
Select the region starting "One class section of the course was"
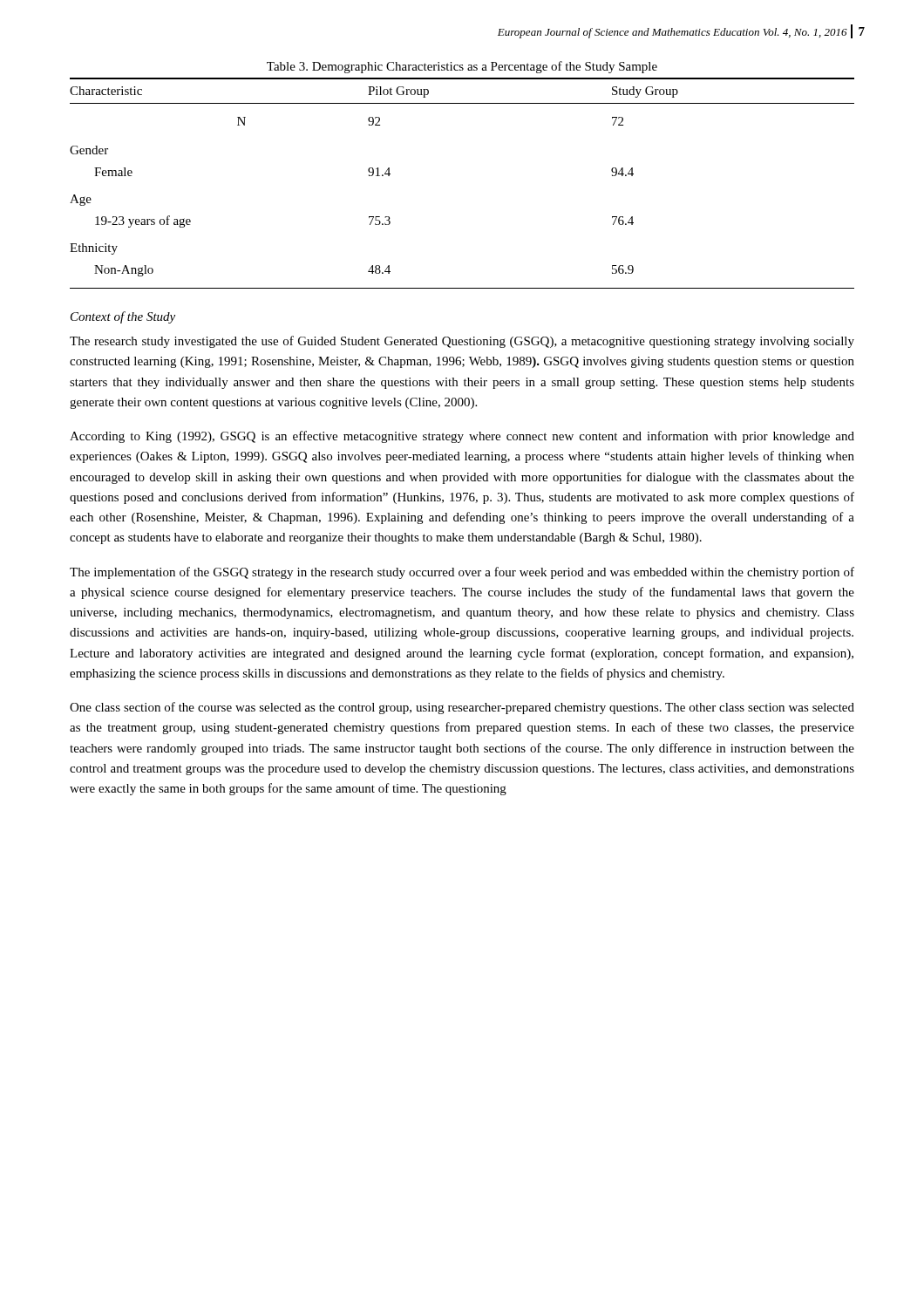click(462, 748)
